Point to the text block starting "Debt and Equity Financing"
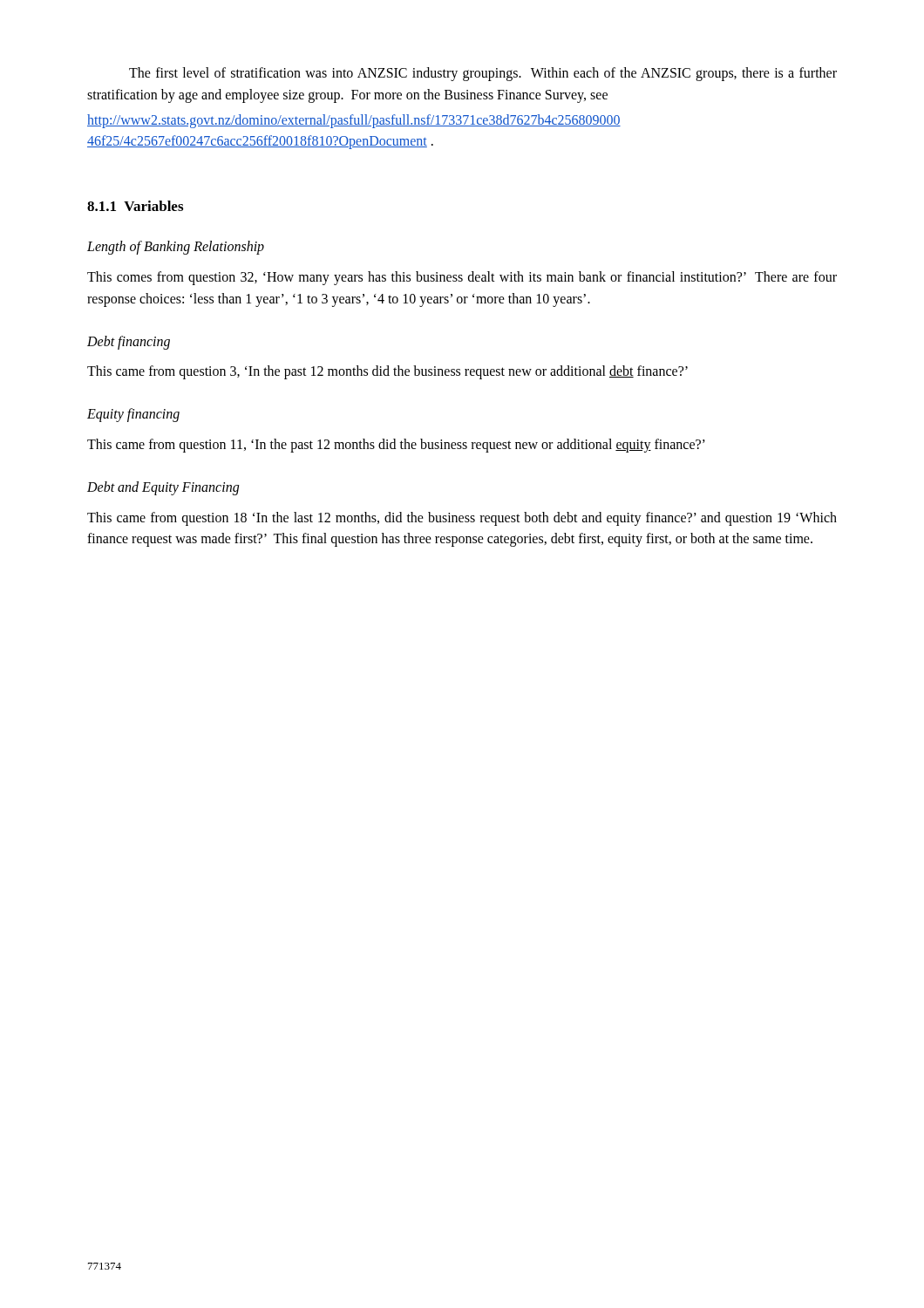 pos(163,487)
